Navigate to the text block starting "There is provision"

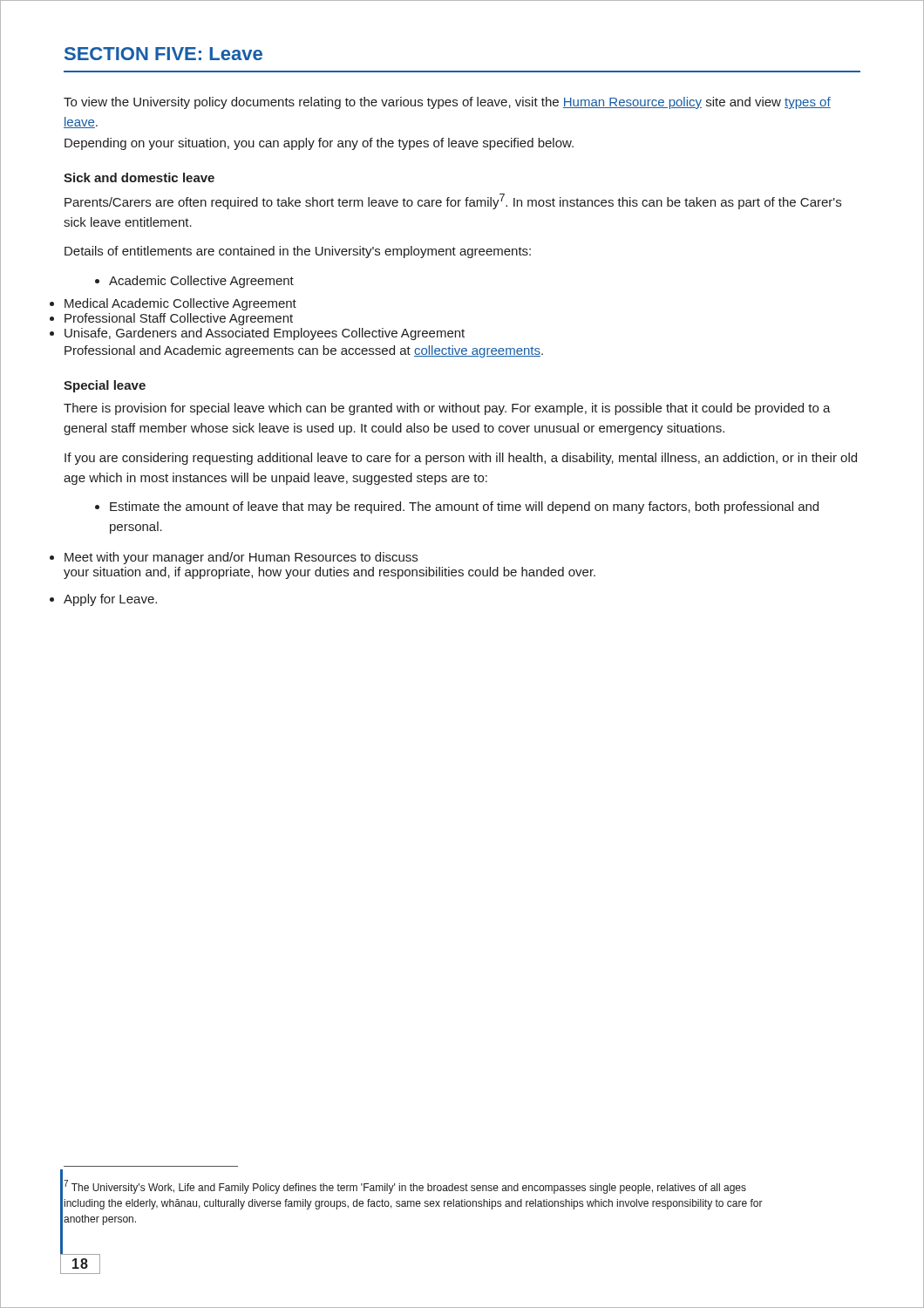pos(462,418)
